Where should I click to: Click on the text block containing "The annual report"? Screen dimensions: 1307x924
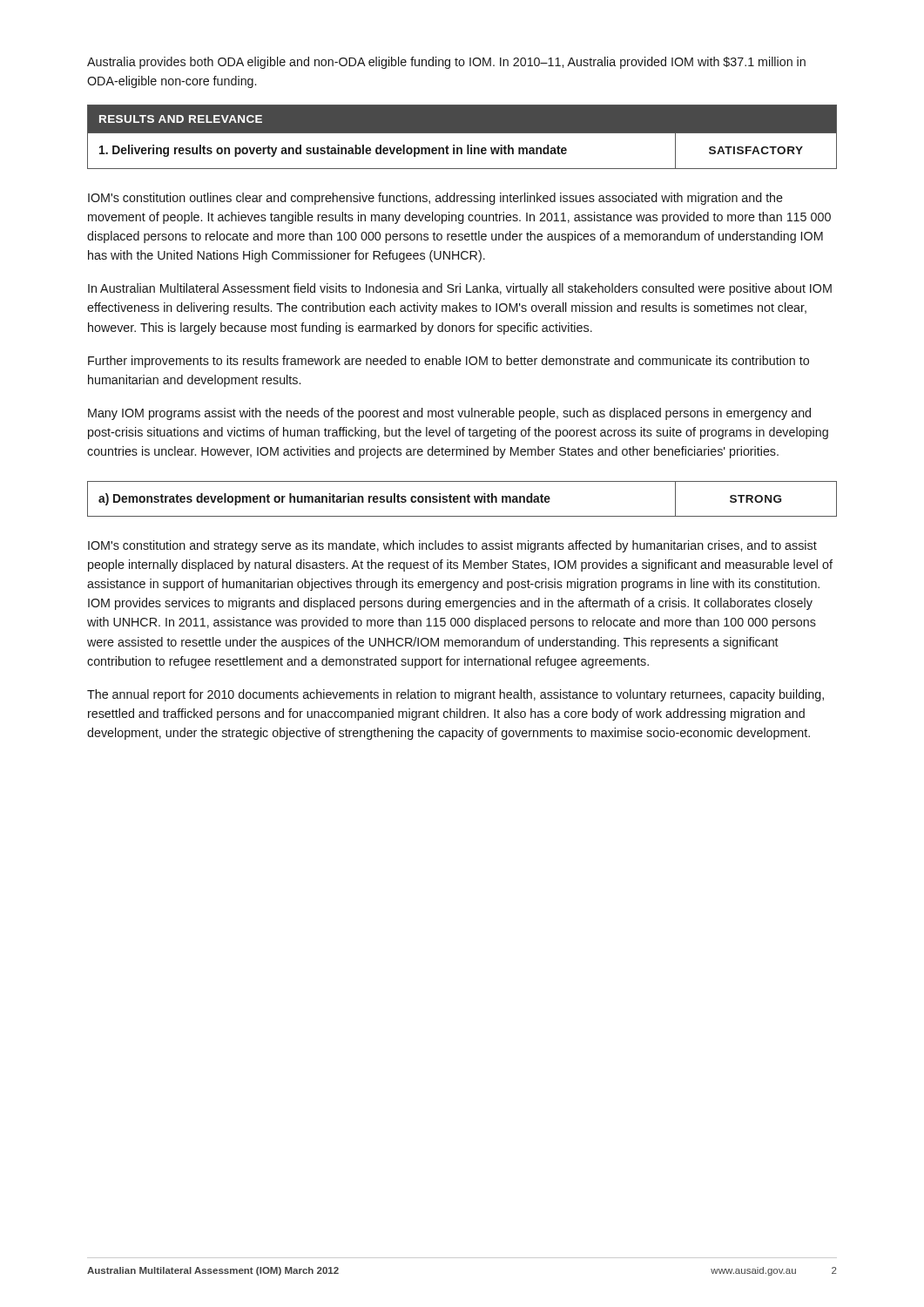(456, 714)
